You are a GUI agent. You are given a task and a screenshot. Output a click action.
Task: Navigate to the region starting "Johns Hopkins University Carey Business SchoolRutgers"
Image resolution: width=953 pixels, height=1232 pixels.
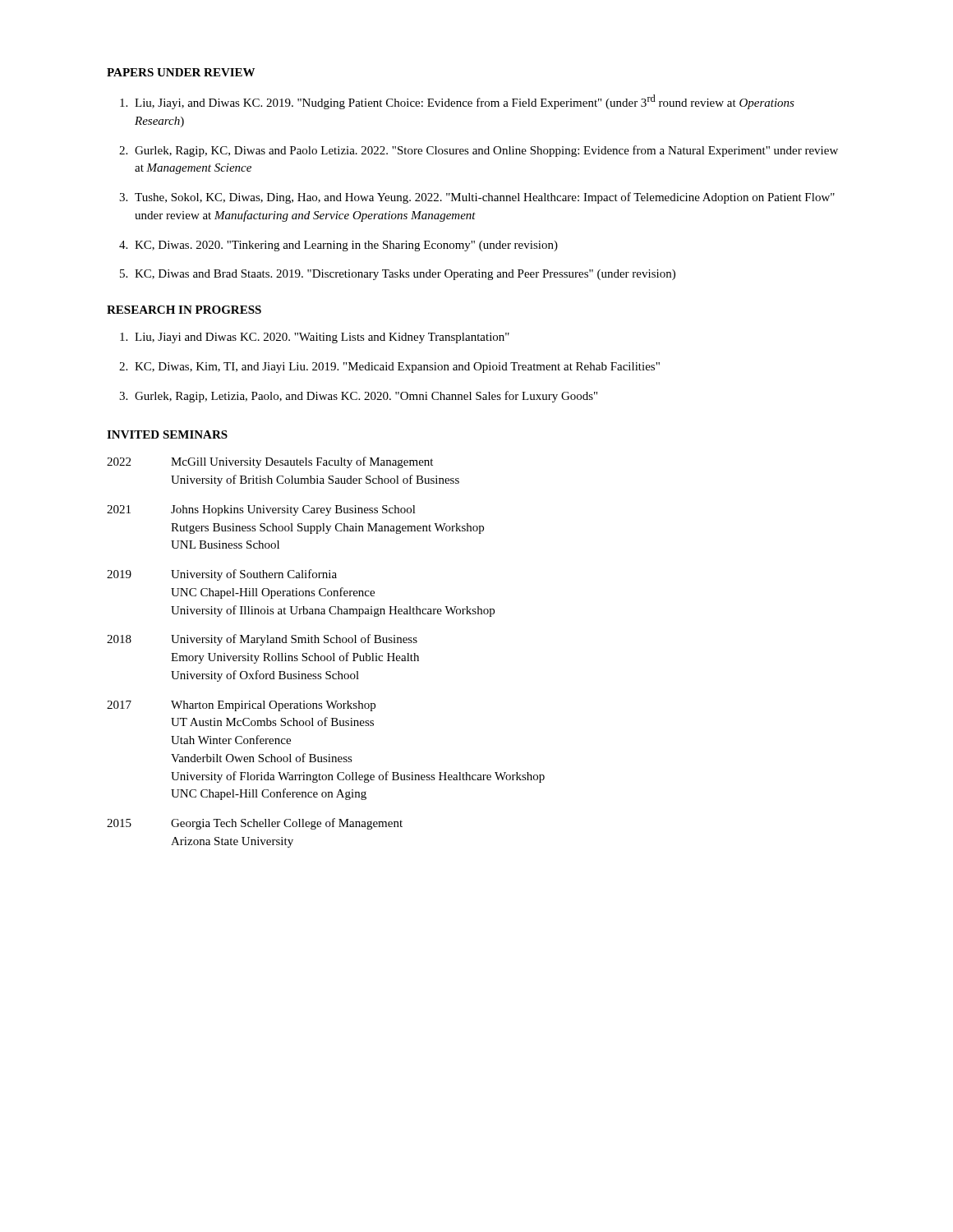tap(328, 527)
